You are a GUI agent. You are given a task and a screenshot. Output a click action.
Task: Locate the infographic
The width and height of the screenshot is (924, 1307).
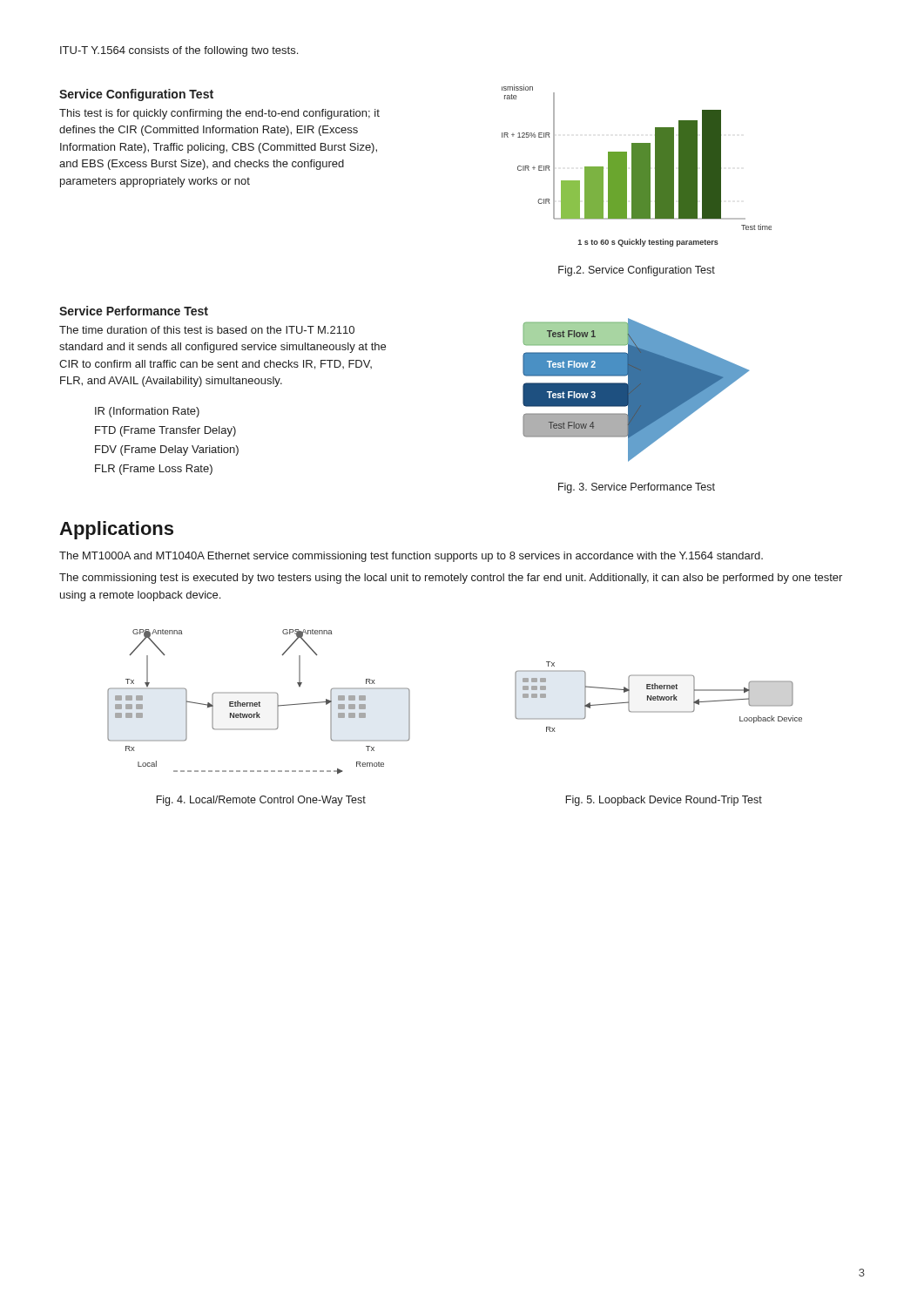point(636,389)
